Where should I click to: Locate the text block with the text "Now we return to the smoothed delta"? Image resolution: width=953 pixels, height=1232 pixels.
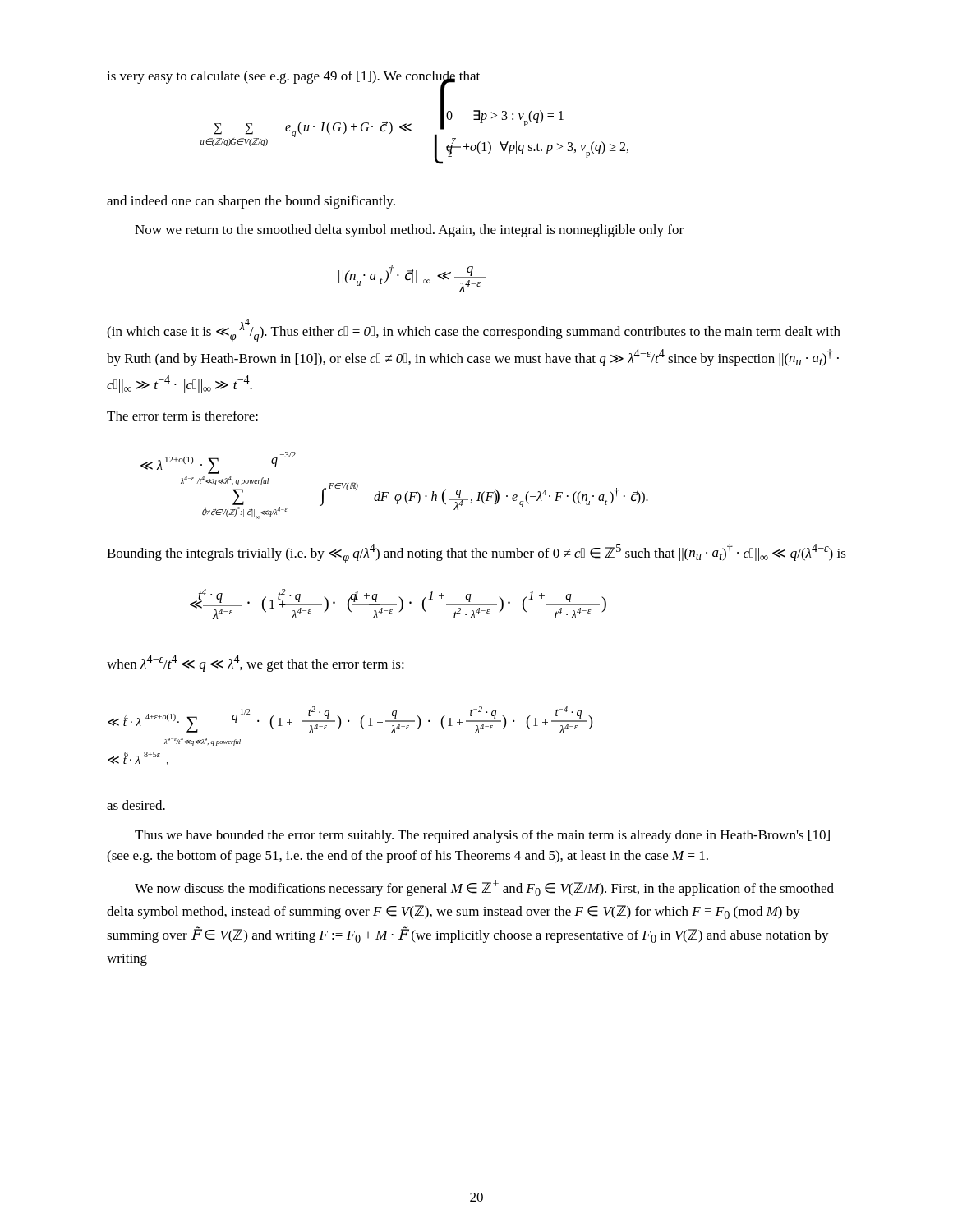(x=409, y=230)
